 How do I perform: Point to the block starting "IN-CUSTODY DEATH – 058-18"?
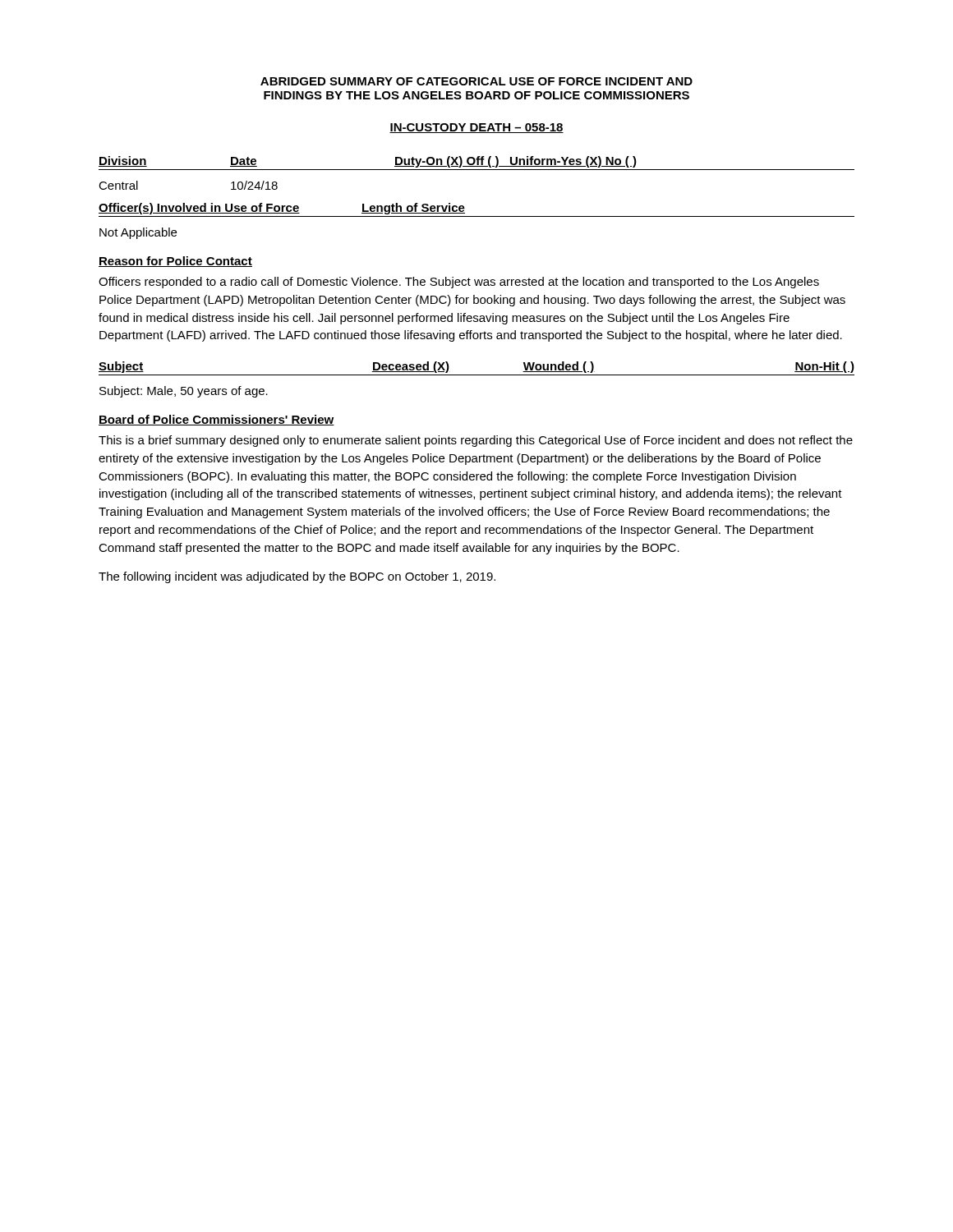476,127
